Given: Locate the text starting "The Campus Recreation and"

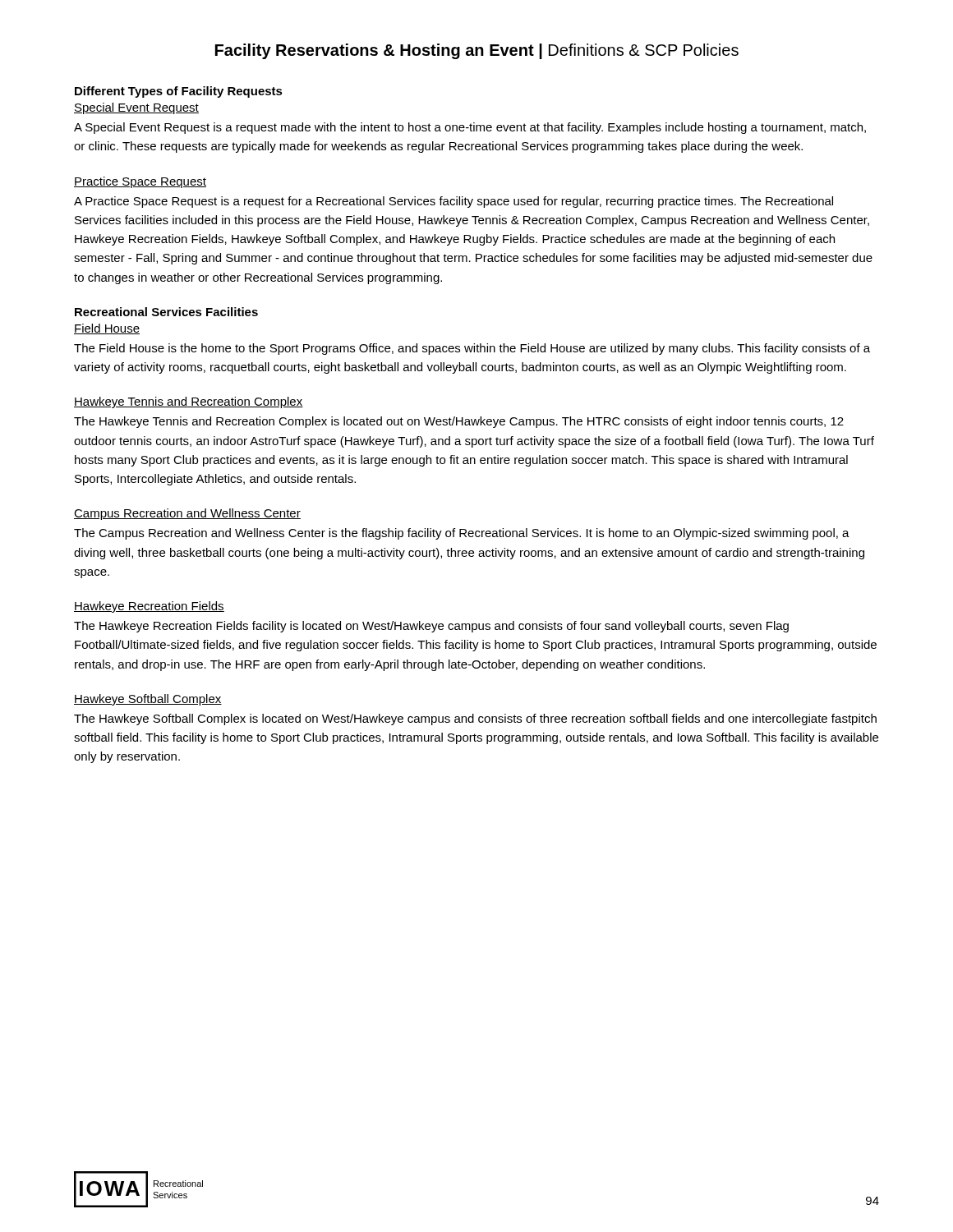Looking at the screenshot, I should point(469,552).
